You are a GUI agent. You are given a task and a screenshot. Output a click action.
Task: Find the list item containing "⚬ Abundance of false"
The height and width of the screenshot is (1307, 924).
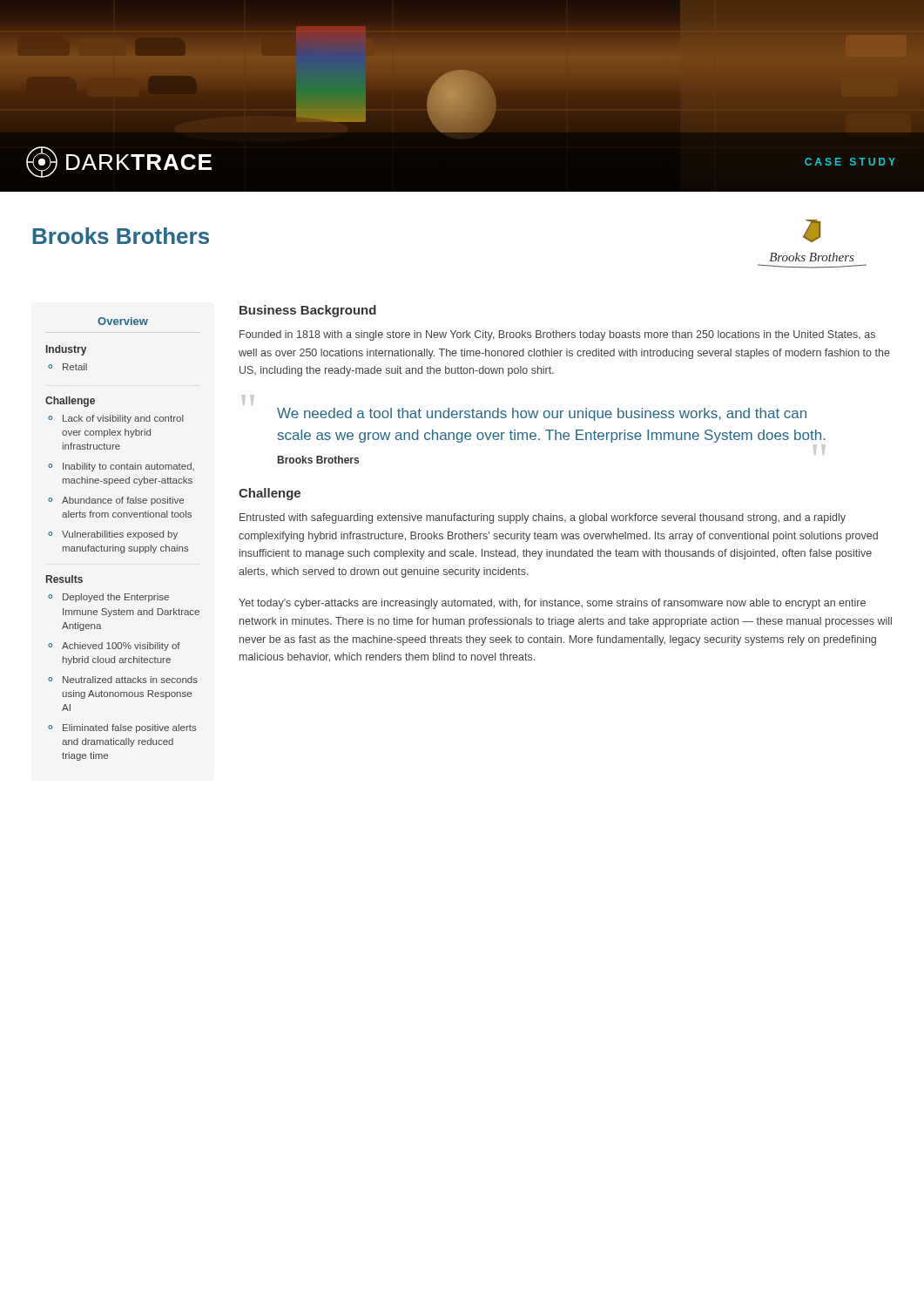click(123, 507)
